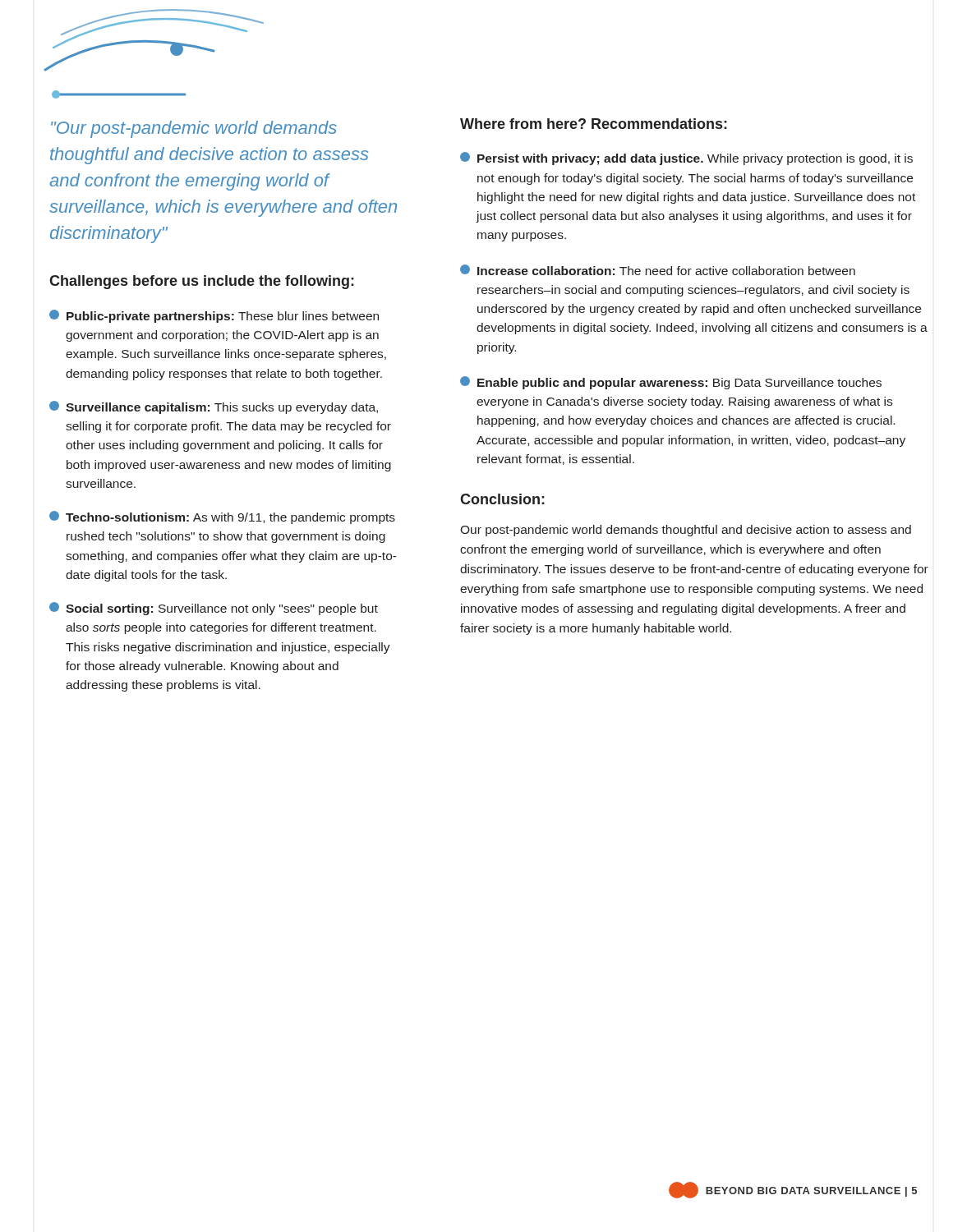
Task: Click on the passage starting "Surveillance capitalism: This sucks up everyday data,"
Action: [226, 445]
